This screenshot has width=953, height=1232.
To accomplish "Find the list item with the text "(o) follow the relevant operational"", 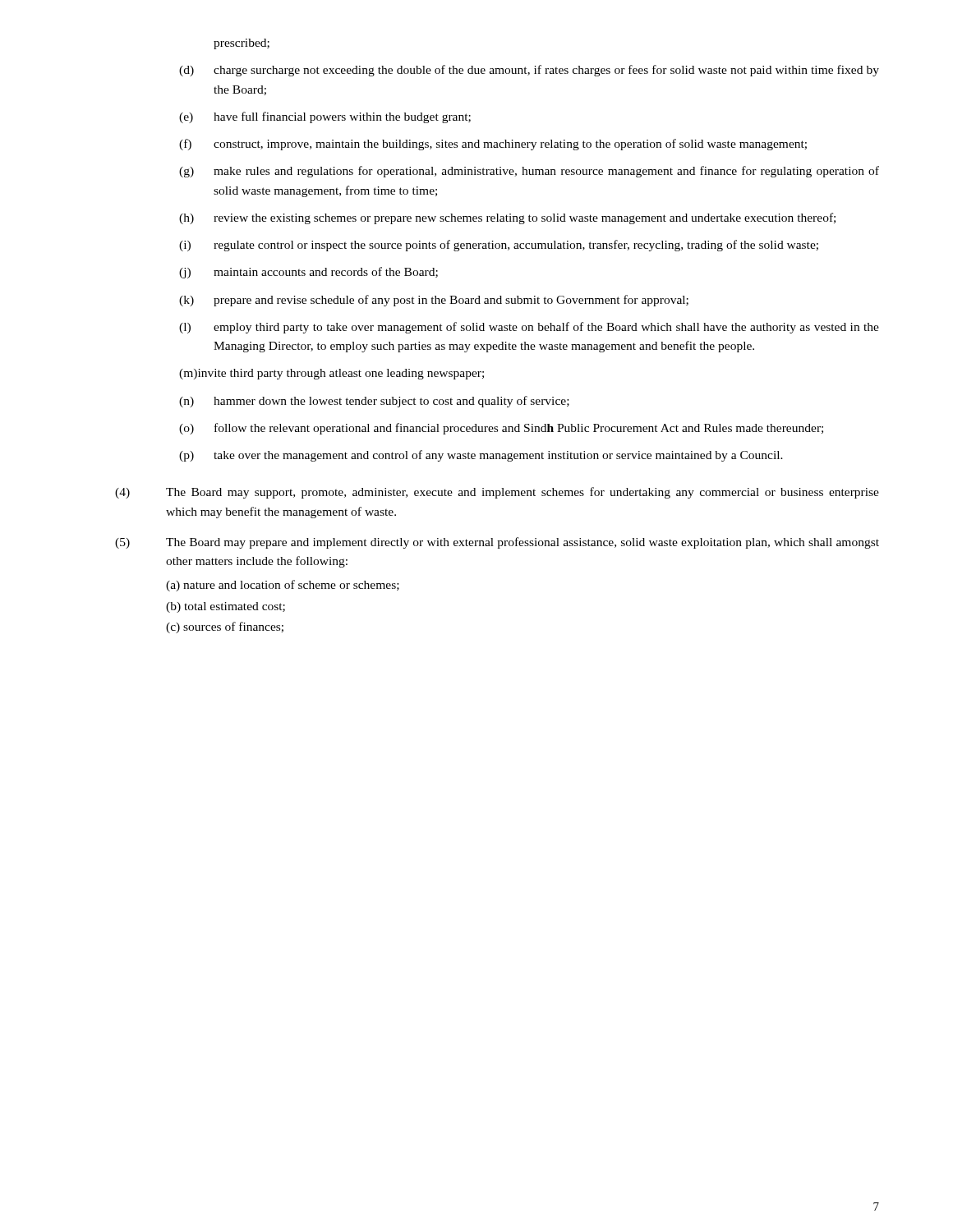I will coord(502,427).
